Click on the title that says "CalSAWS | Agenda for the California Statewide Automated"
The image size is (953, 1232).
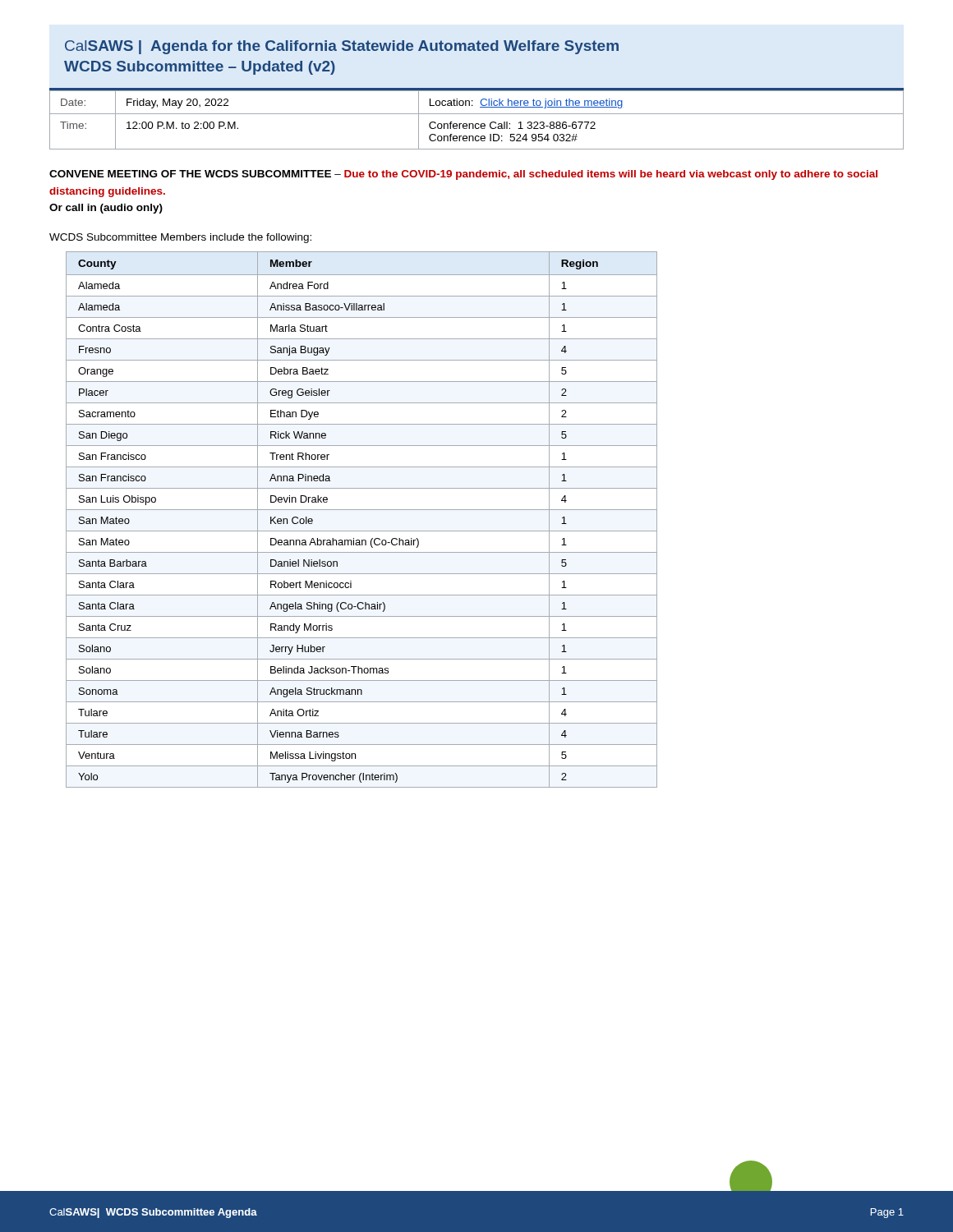[476, 58]
